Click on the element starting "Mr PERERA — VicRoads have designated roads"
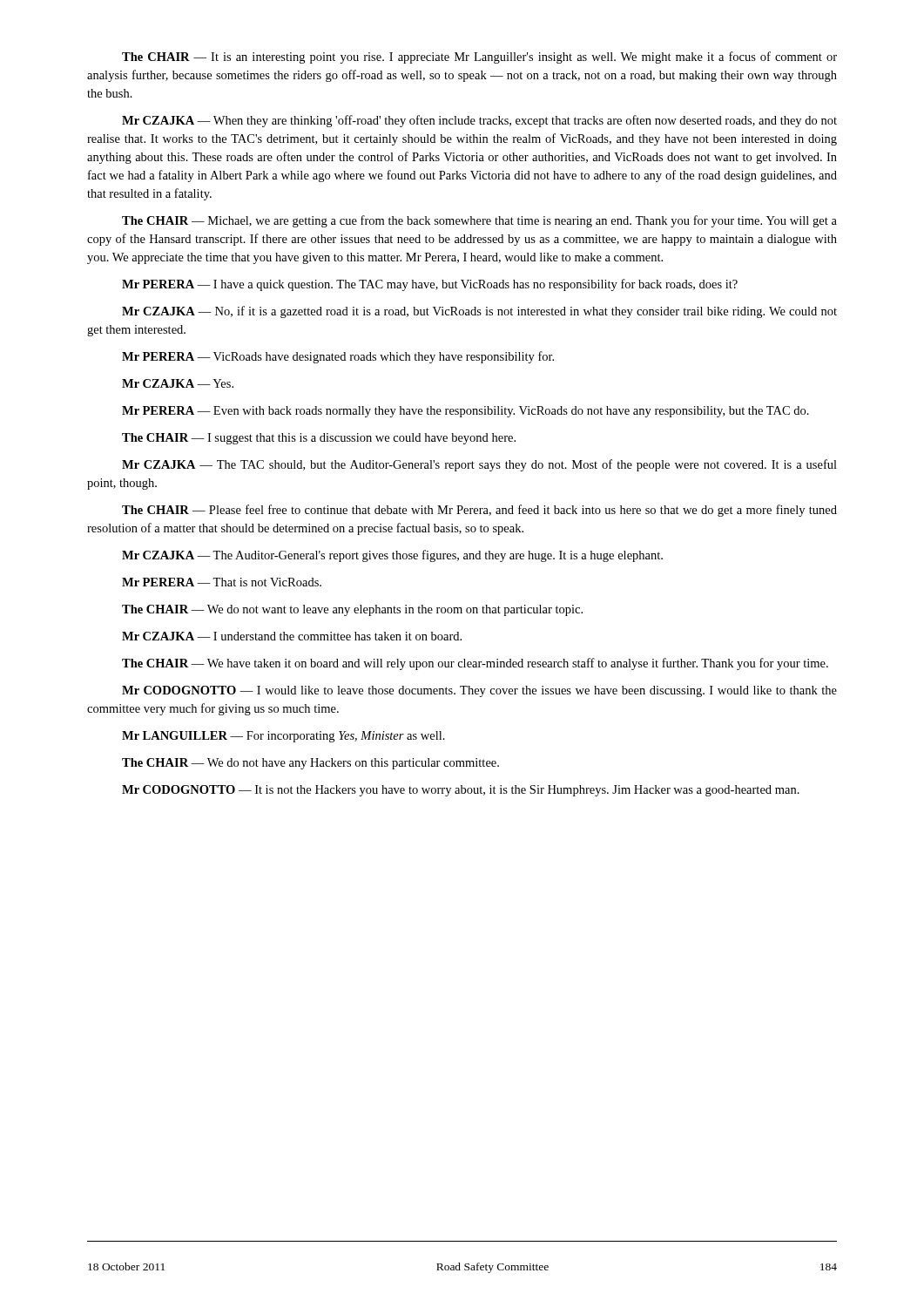The image size is (924, 1307). tap(462, 357)
